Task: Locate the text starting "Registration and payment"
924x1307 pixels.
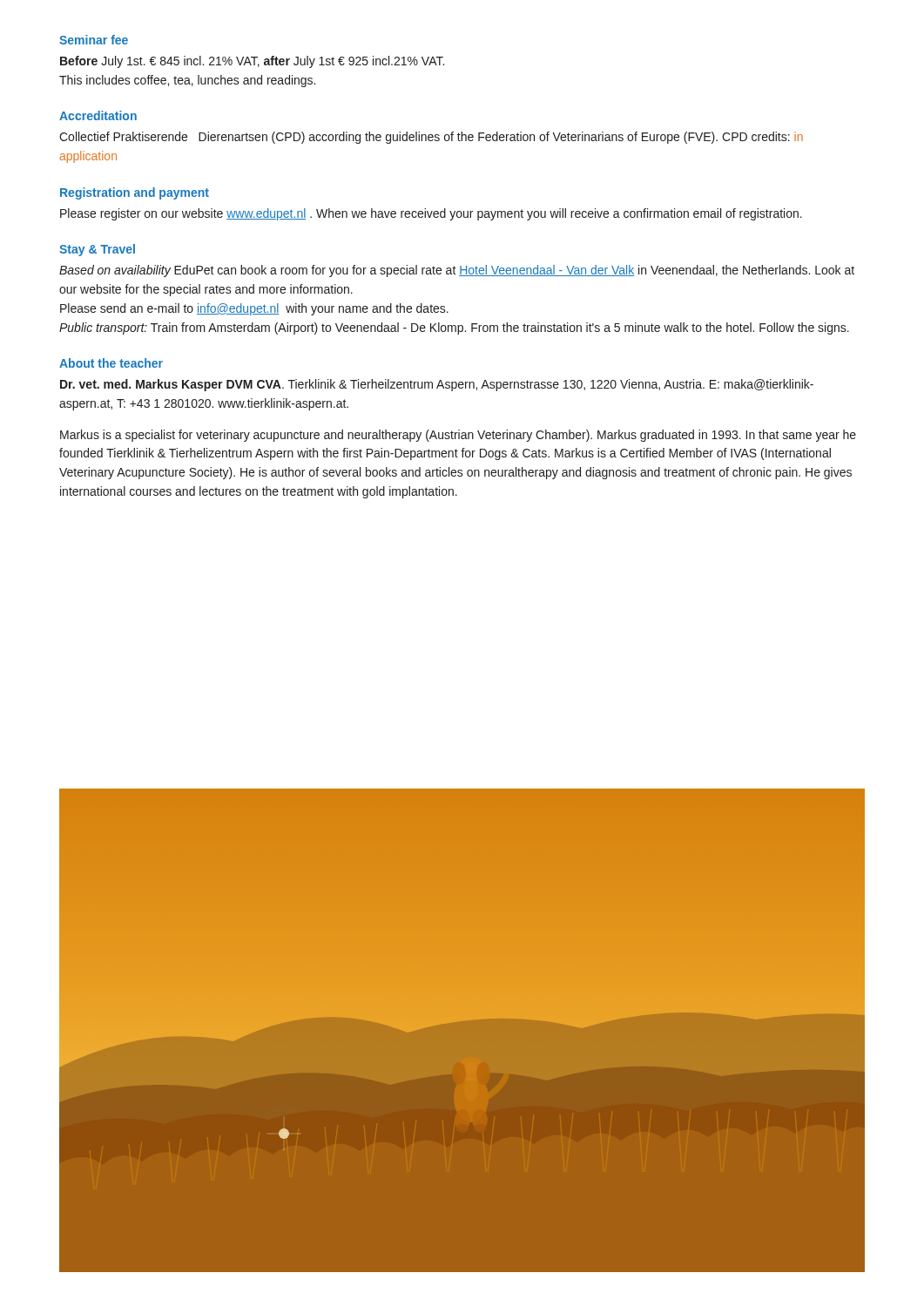Action: (134, 192)
